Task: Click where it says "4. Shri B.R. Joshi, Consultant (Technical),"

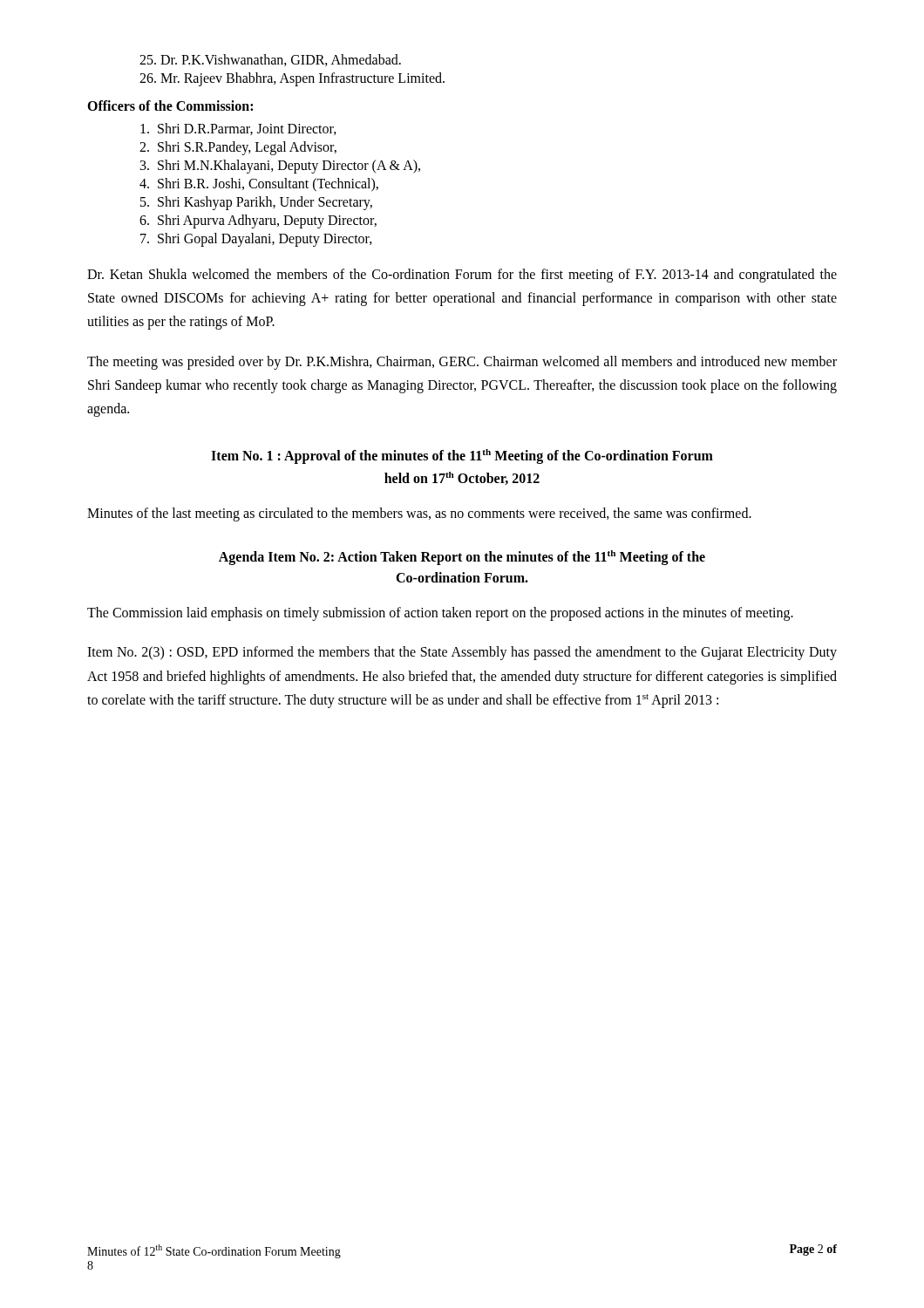Action: 259,184
